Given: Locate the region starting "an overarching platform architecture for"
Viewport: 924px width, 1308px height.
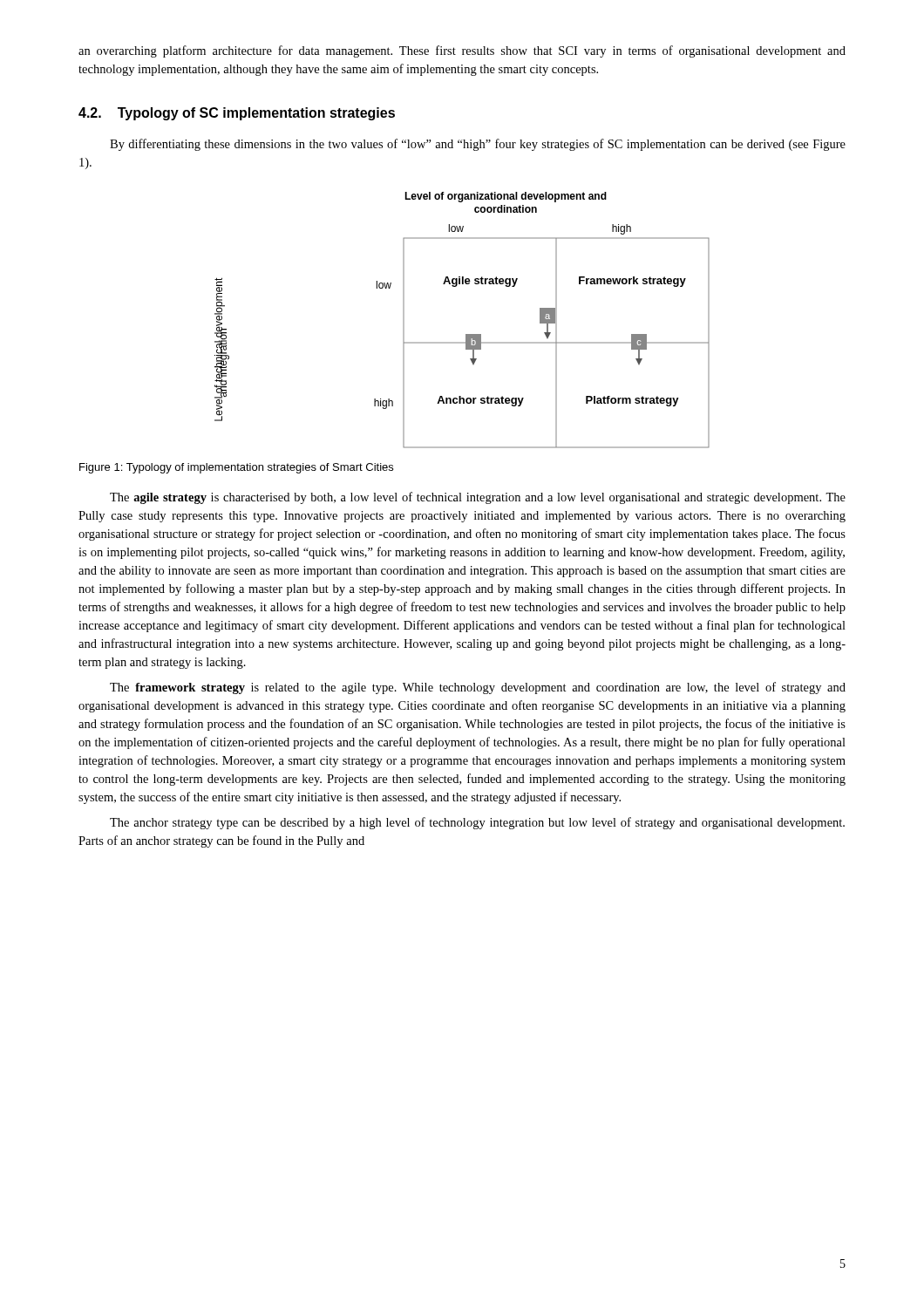Looking at the screenshot, I should pyautogui.click(x=462, y=60).
